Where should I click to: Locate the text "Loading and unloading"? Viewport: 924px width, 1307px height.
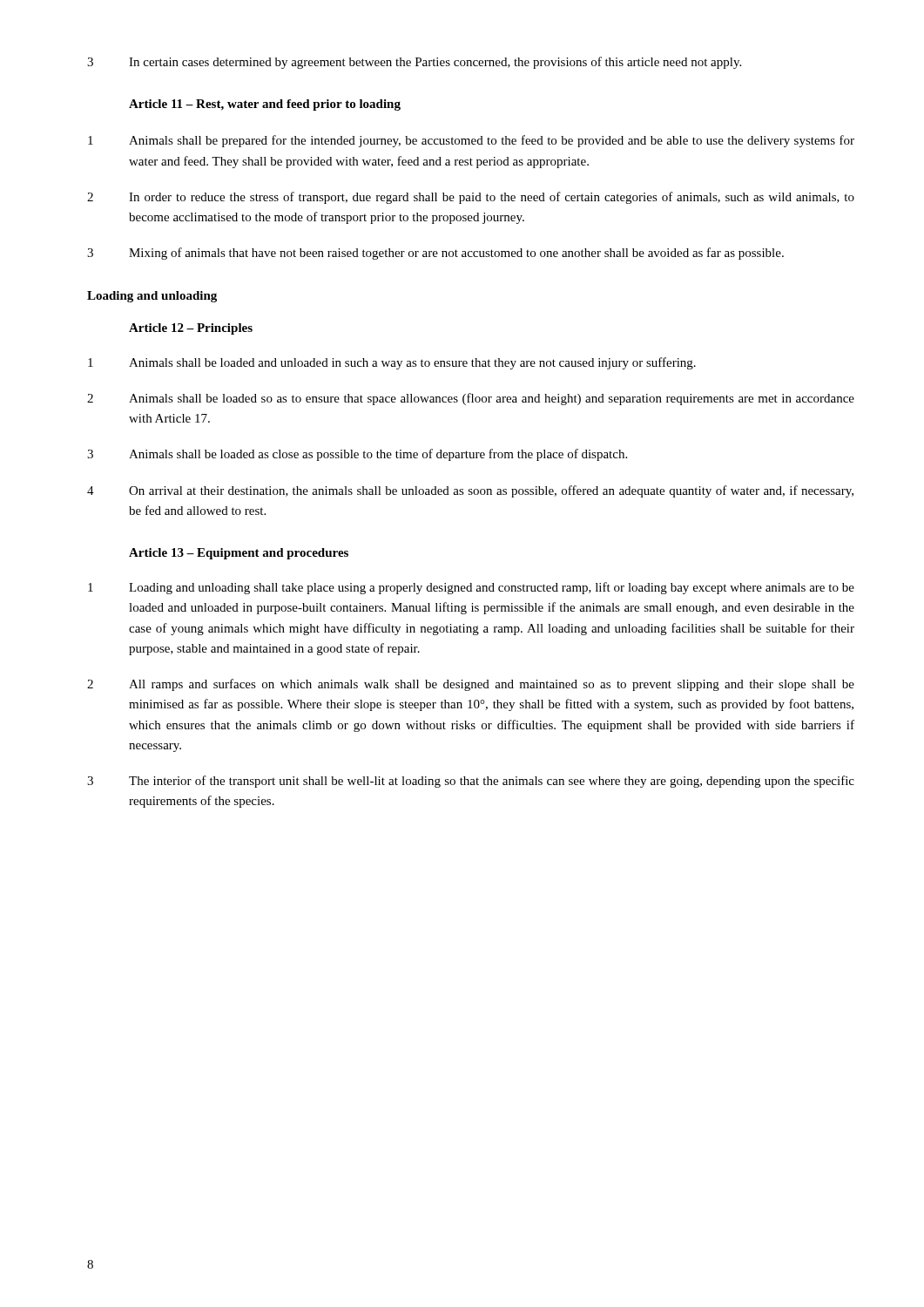tap(152, 295)
